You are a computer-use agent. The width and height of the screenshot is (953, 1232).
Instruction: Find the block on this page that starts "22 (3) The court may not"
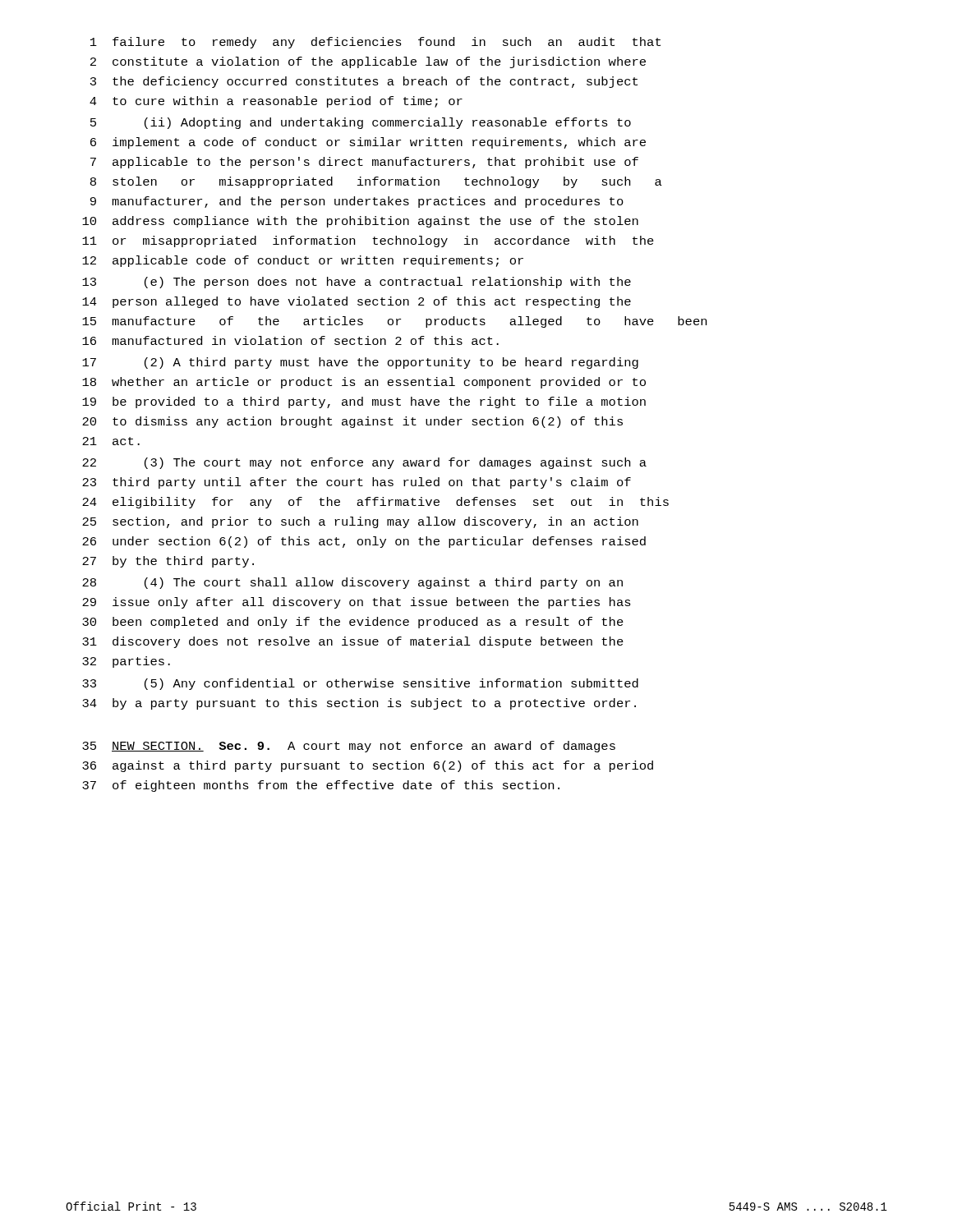coord(476,513)
